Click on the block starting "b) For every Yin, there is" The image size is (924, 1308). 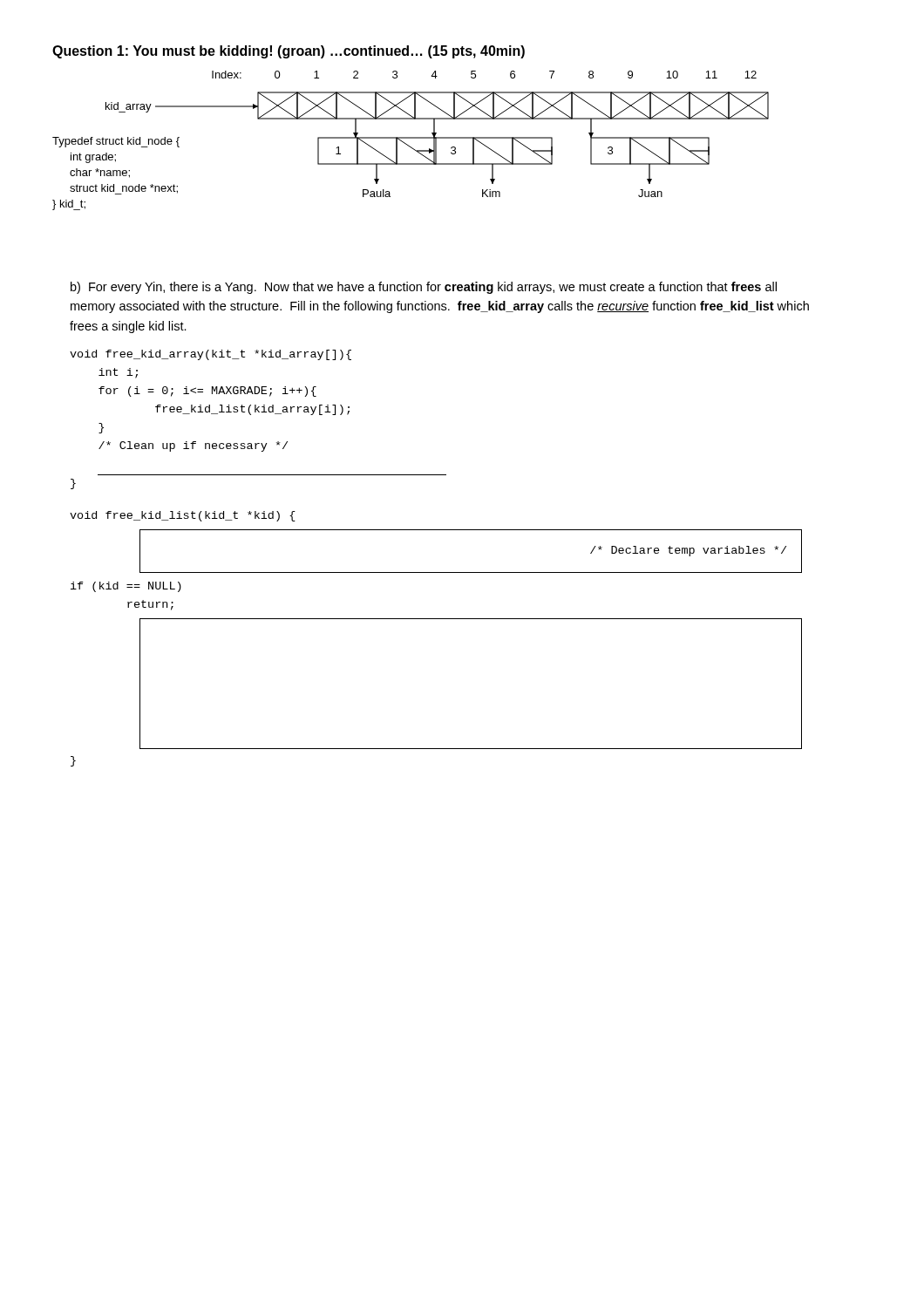tap(440, 306)
